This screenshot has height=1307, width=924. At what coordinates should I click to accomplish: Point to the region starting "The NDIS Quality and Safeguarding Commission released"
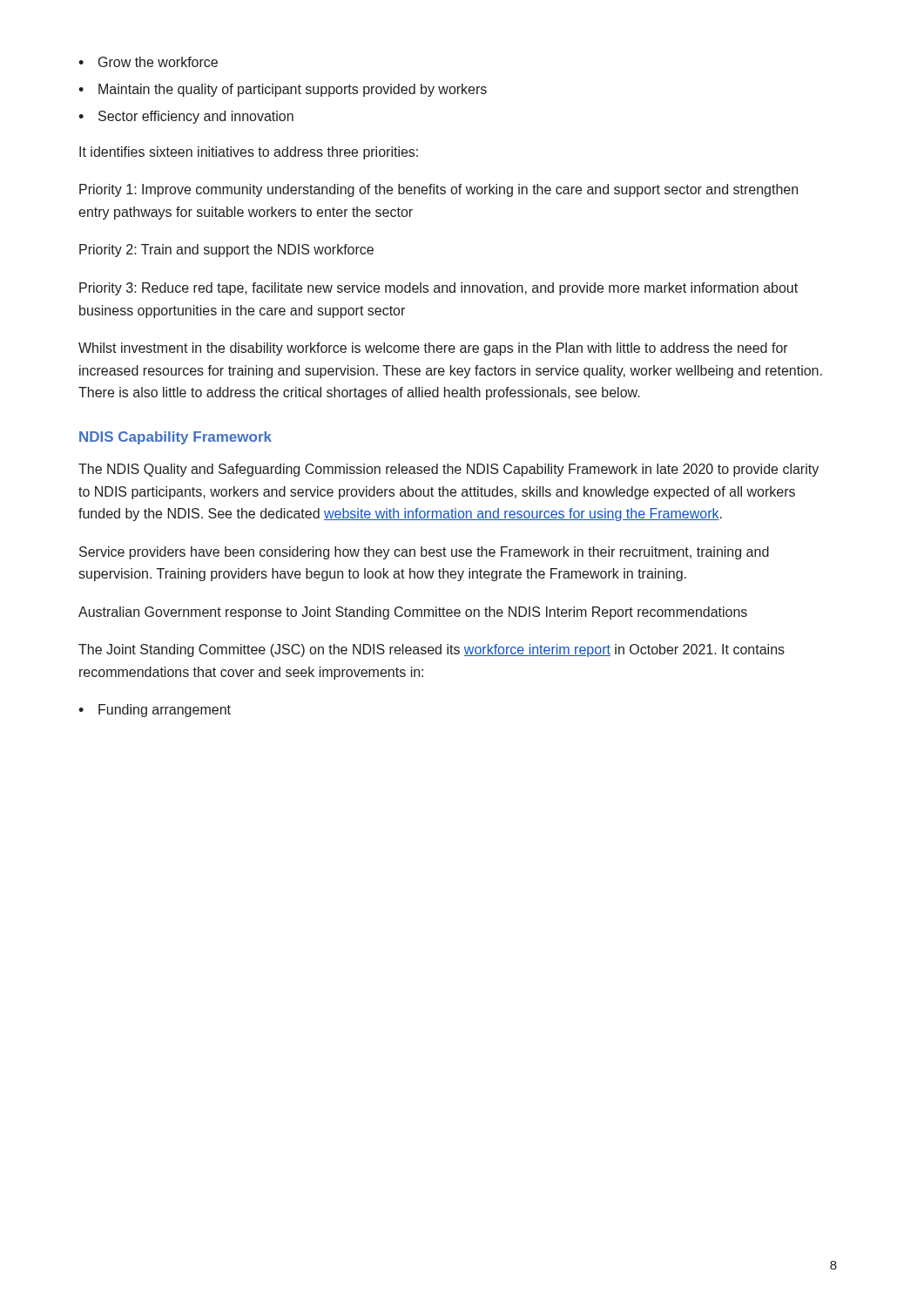coord(449,491)
